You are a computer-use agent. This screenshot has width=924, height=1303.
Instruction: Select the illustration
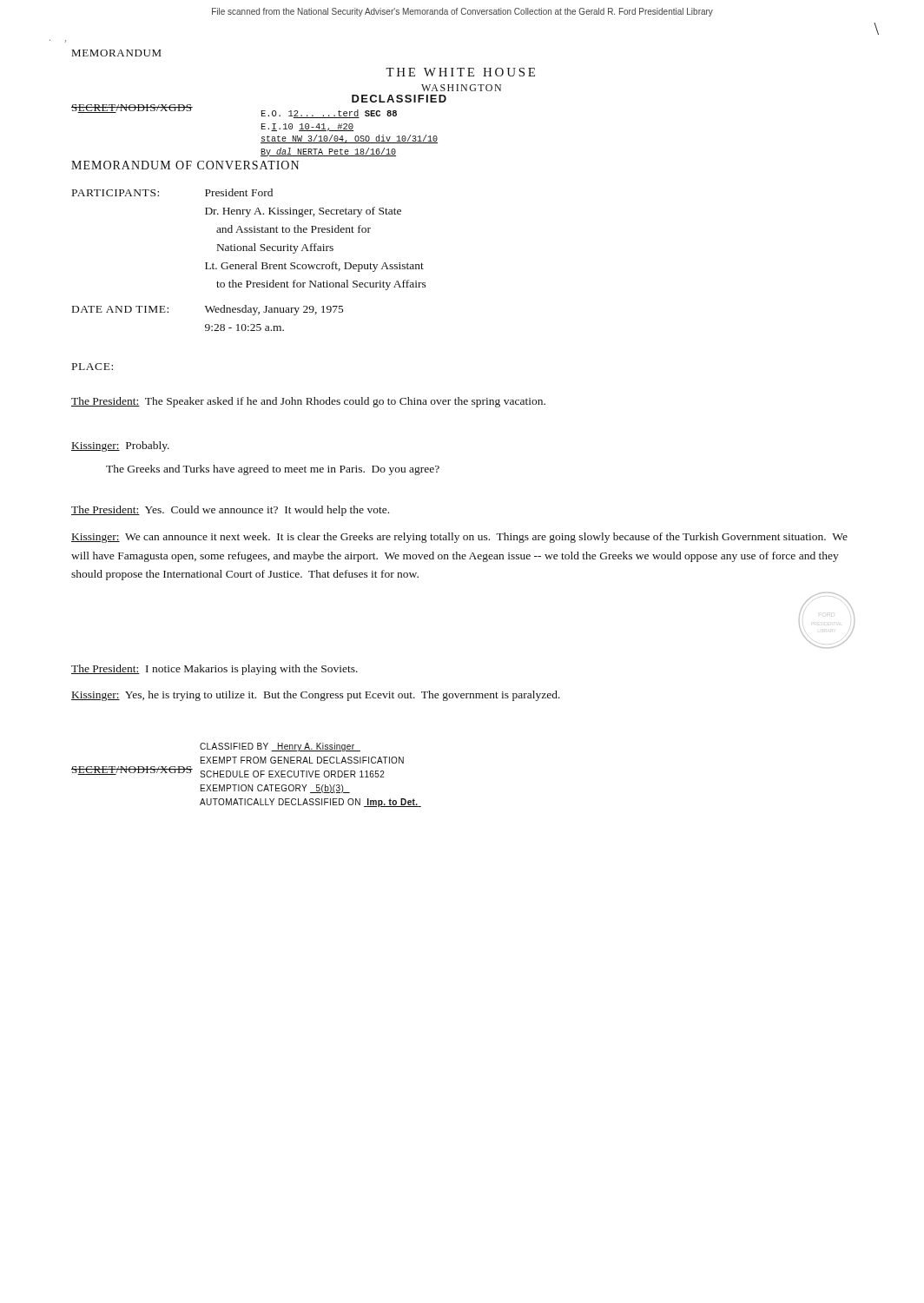click(x=827, y=620)
